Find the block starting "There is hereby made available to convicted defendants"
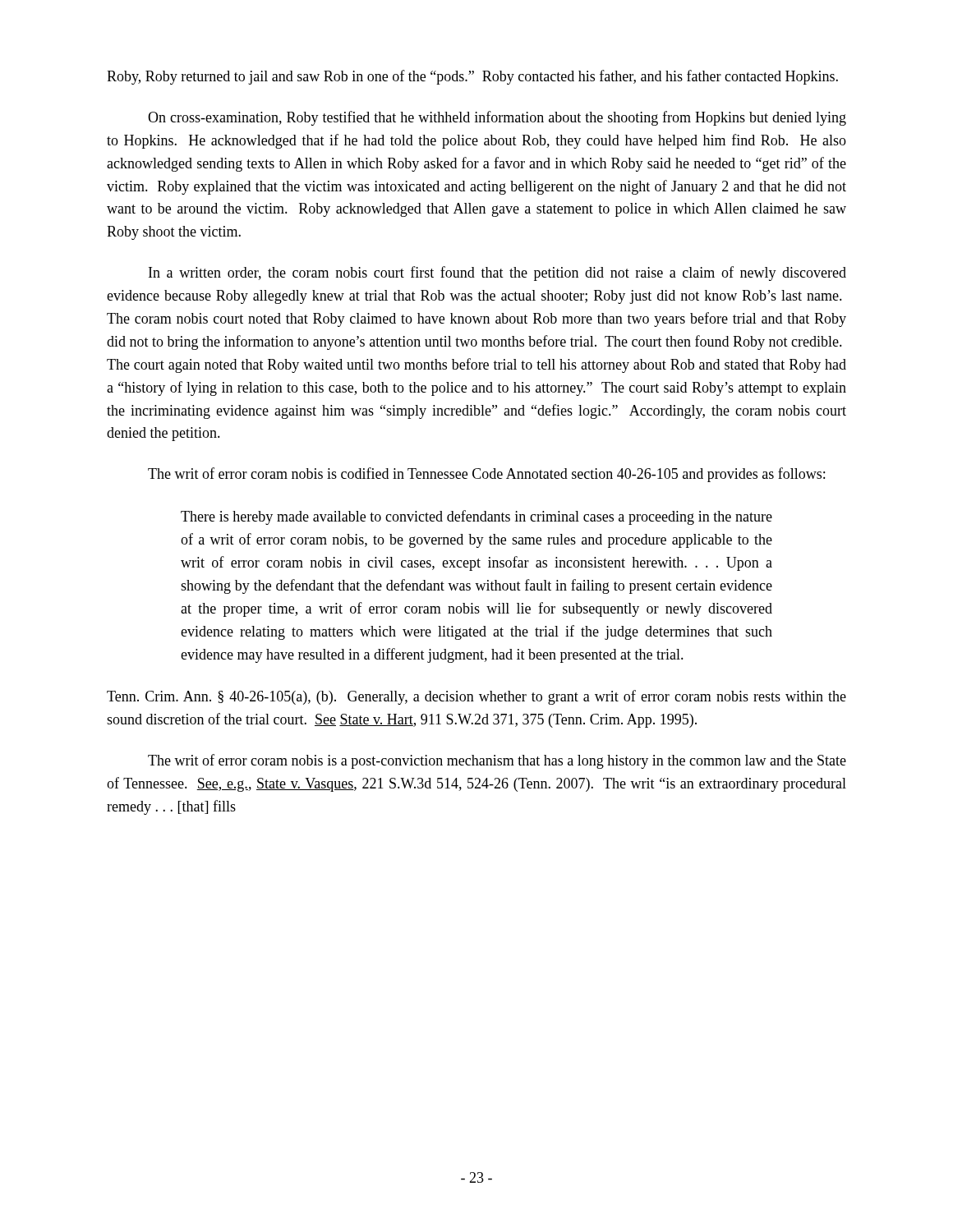953x1232 pixels. coord(476,586)
